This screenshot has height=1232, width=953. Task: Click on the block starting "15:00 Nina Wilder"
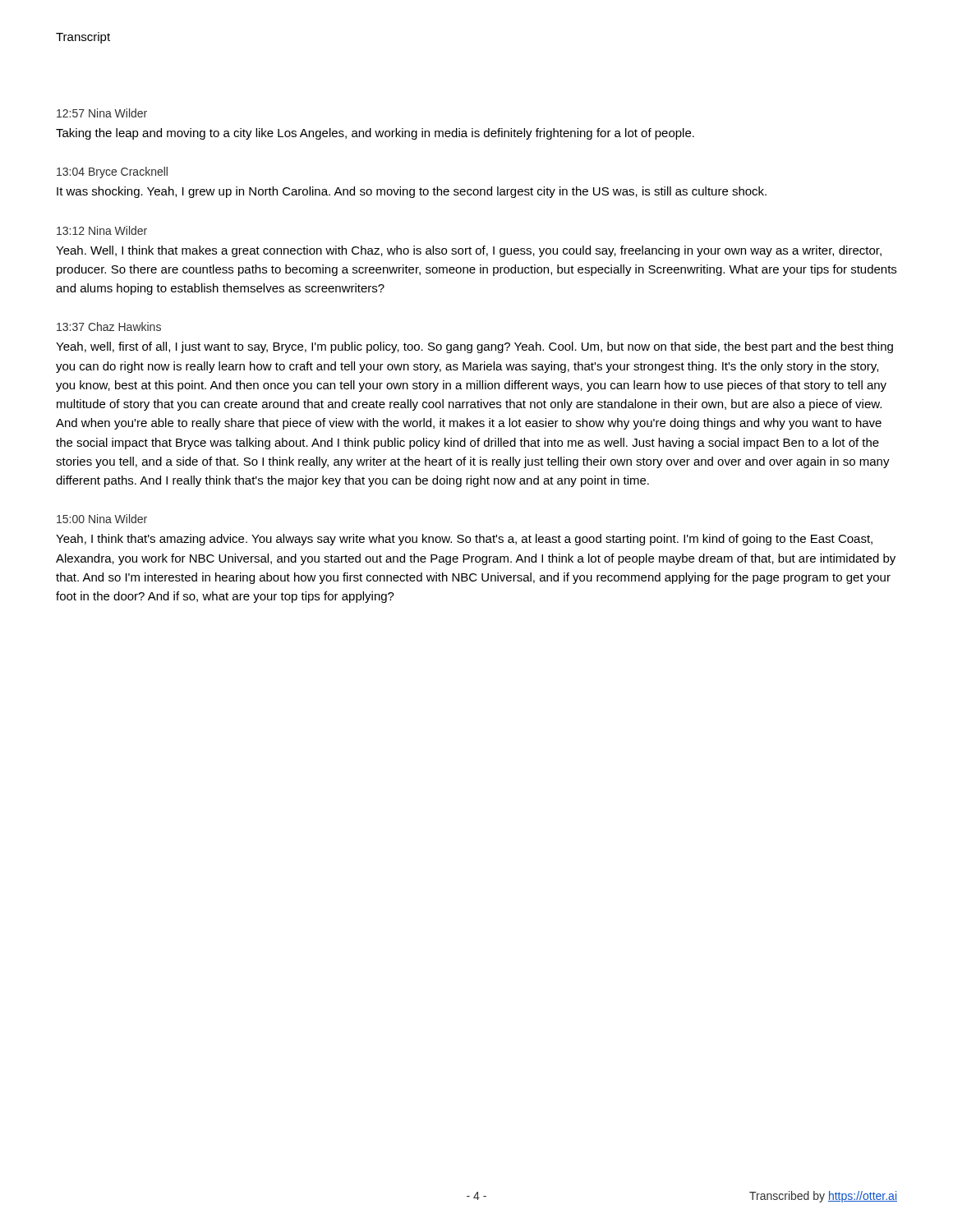(476, 559)
